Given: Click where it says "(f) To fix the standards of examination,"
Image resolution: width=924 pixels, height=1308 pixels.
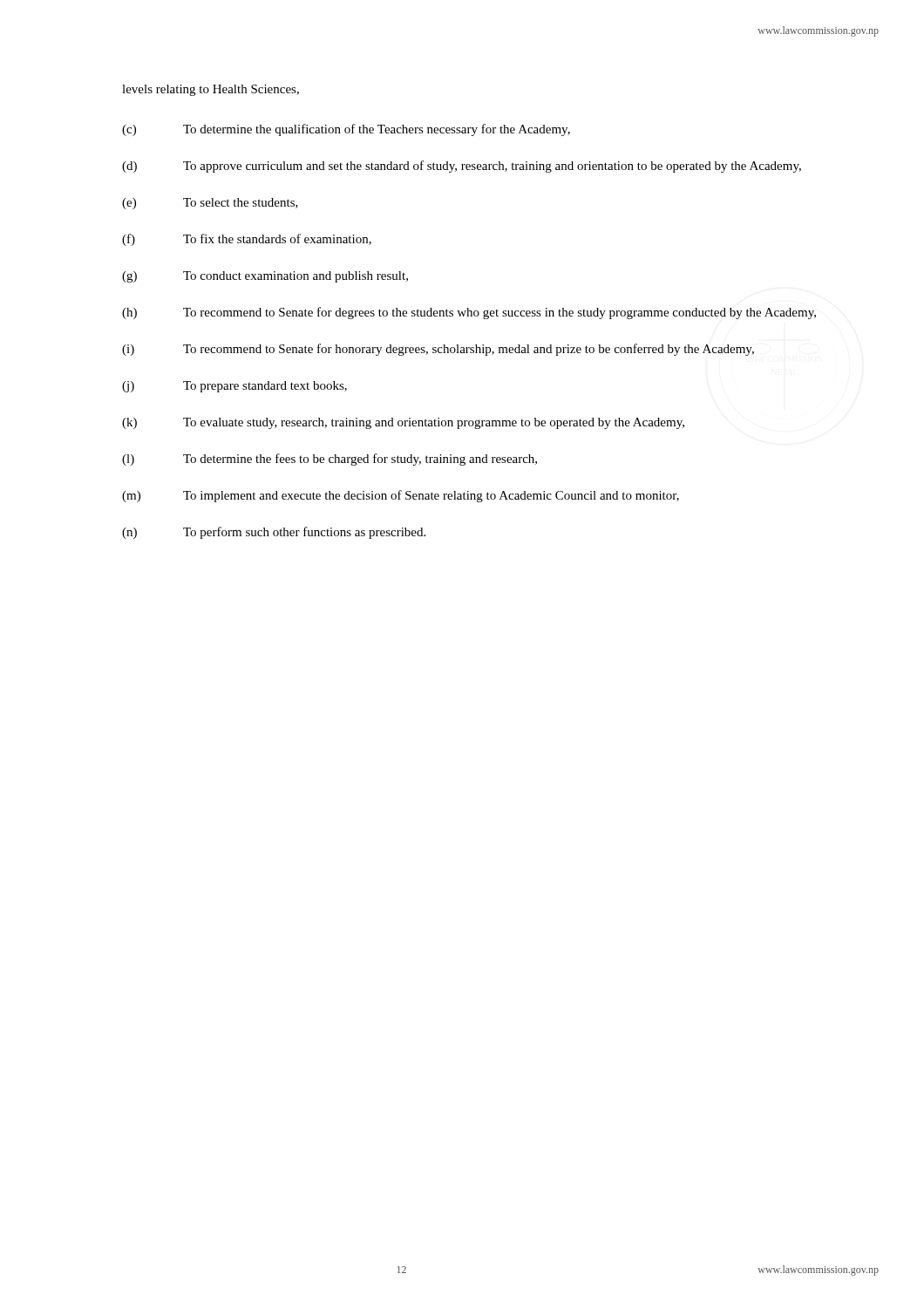Looking at the screenshot, I should click(x=247, y=240).
